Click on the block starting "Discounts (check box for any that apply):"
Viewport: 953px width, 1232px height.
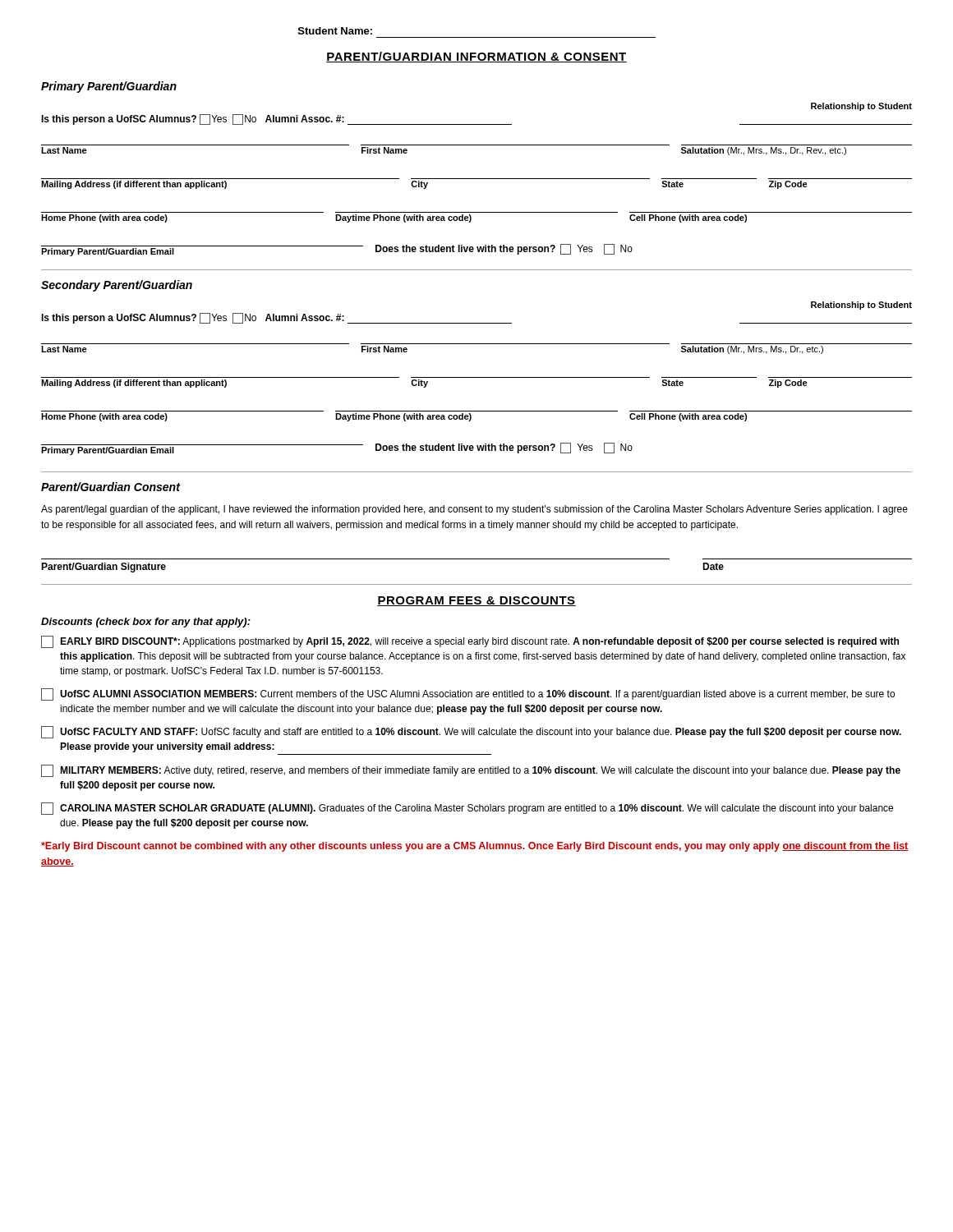click(x=146, y=622)
